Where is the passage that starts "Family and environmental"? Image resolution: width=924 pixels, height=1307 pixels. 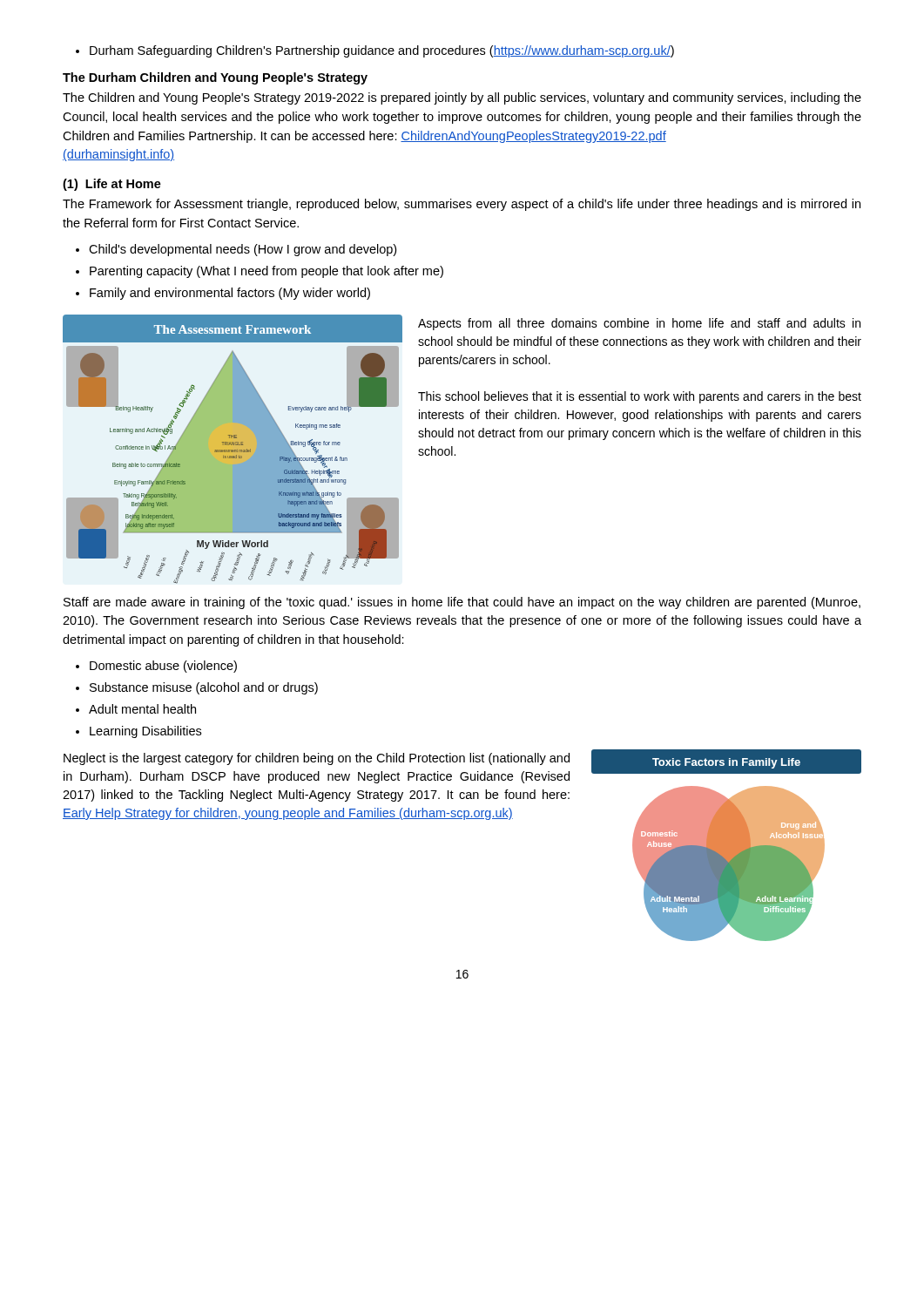[223, 294]
